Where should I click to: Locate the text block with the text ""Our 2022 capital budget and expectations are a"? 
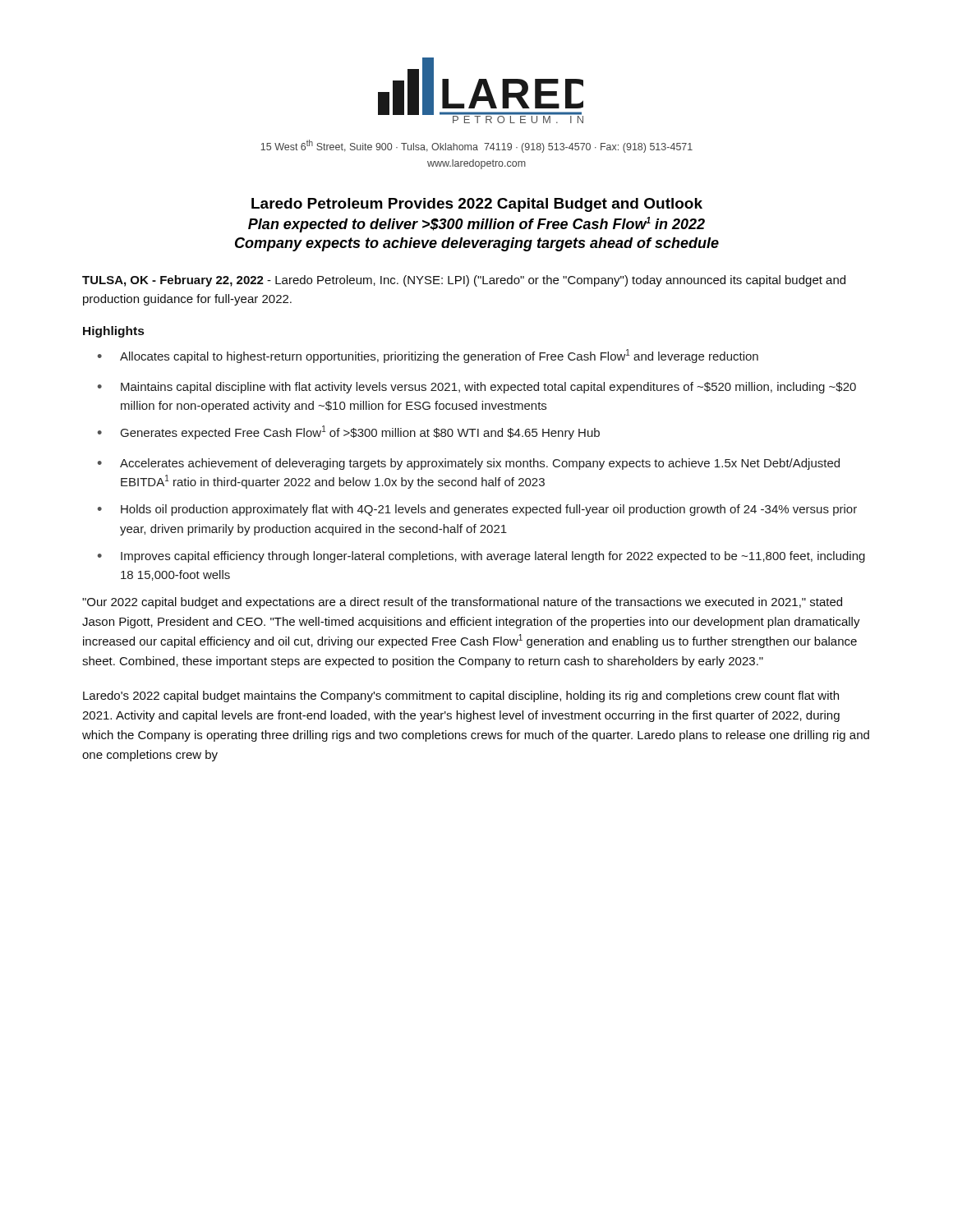(471, 632)
